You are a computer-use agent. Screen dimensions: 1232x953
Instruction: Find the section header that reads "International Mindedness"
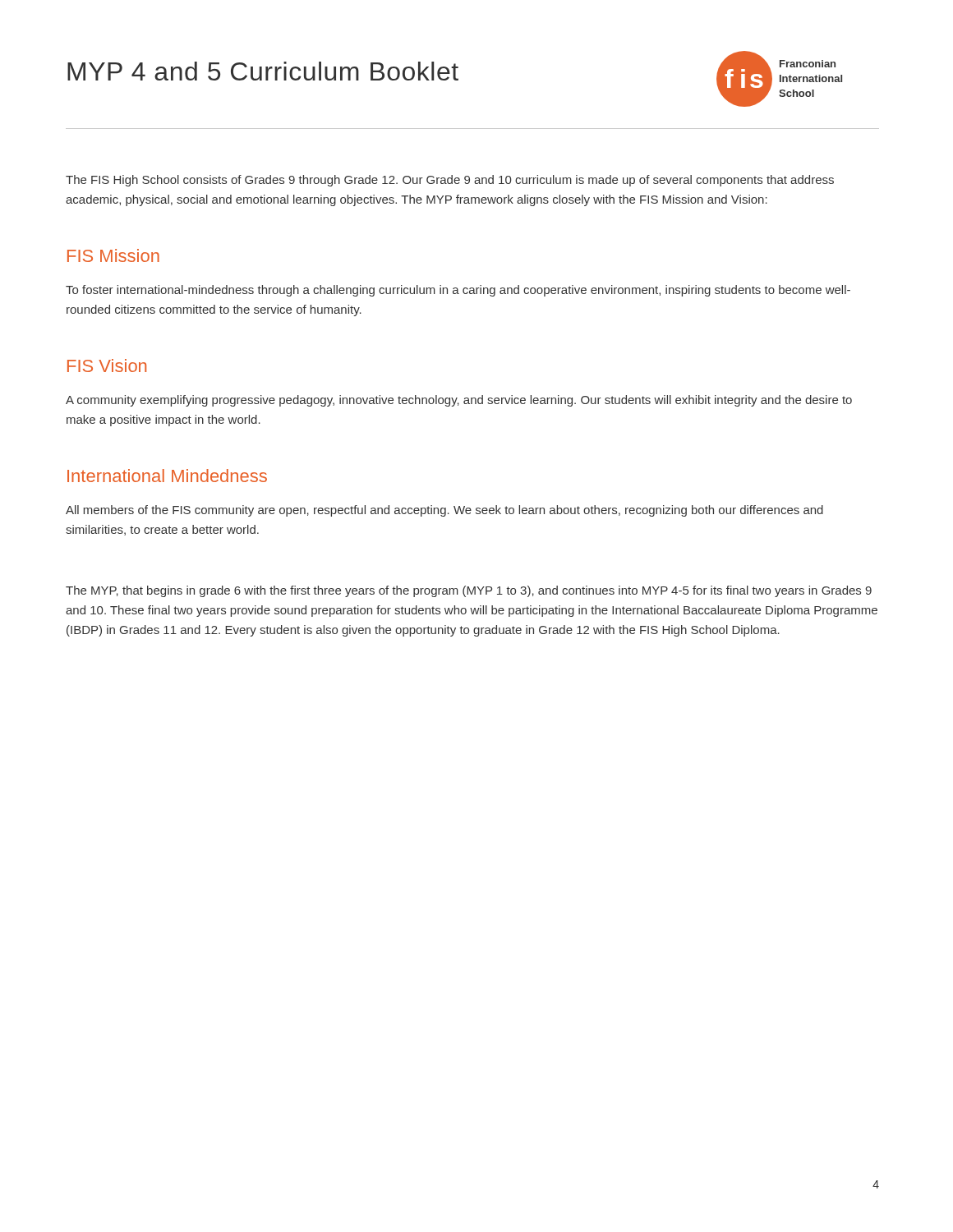pos(167,476)
